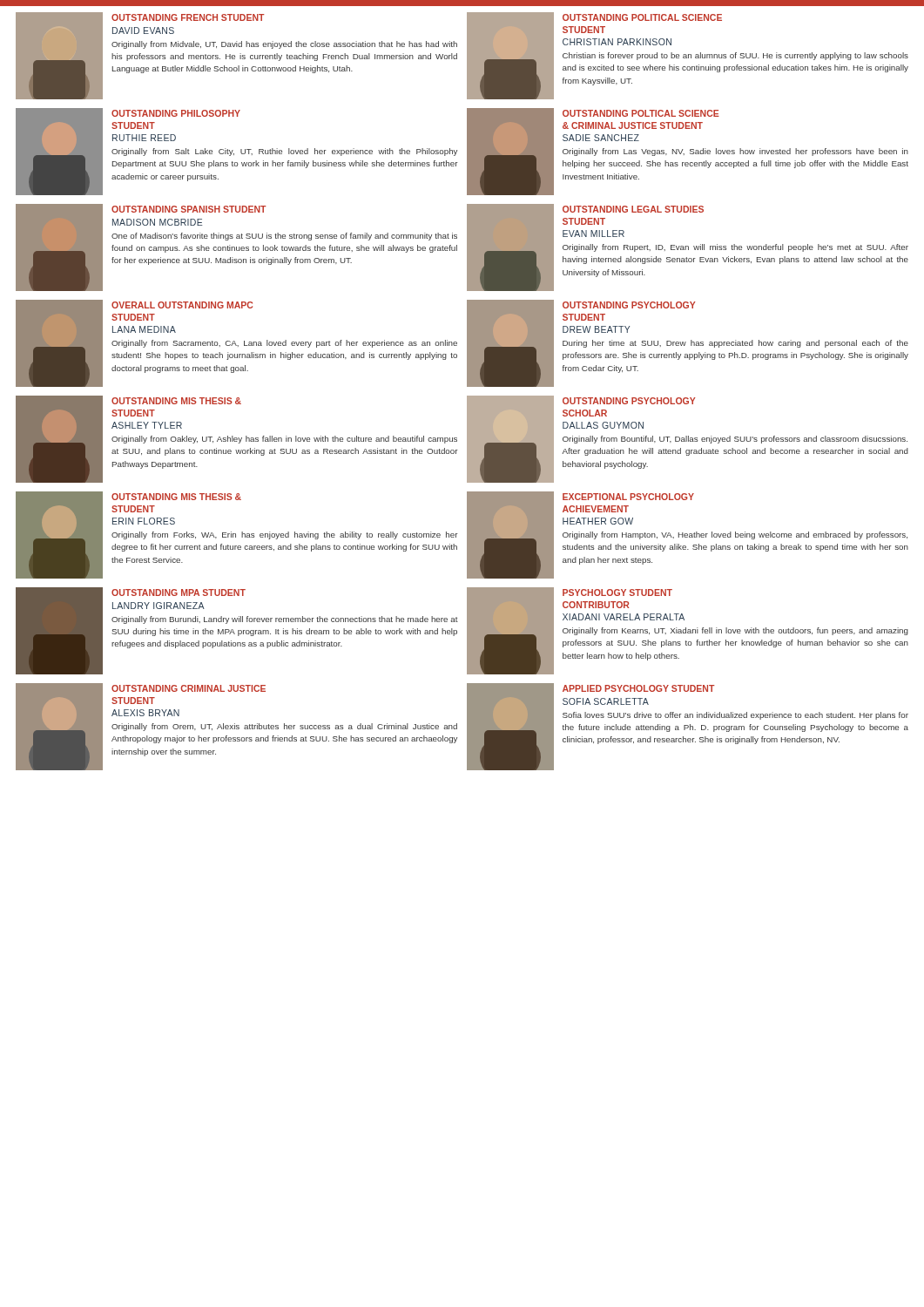Click on the text block that says "APPLIED PSYCHOLOGY STUDENT SOFIA SCARLETTA"
924x1307 pixels.
pyautogui.click(x=735, y=715)
